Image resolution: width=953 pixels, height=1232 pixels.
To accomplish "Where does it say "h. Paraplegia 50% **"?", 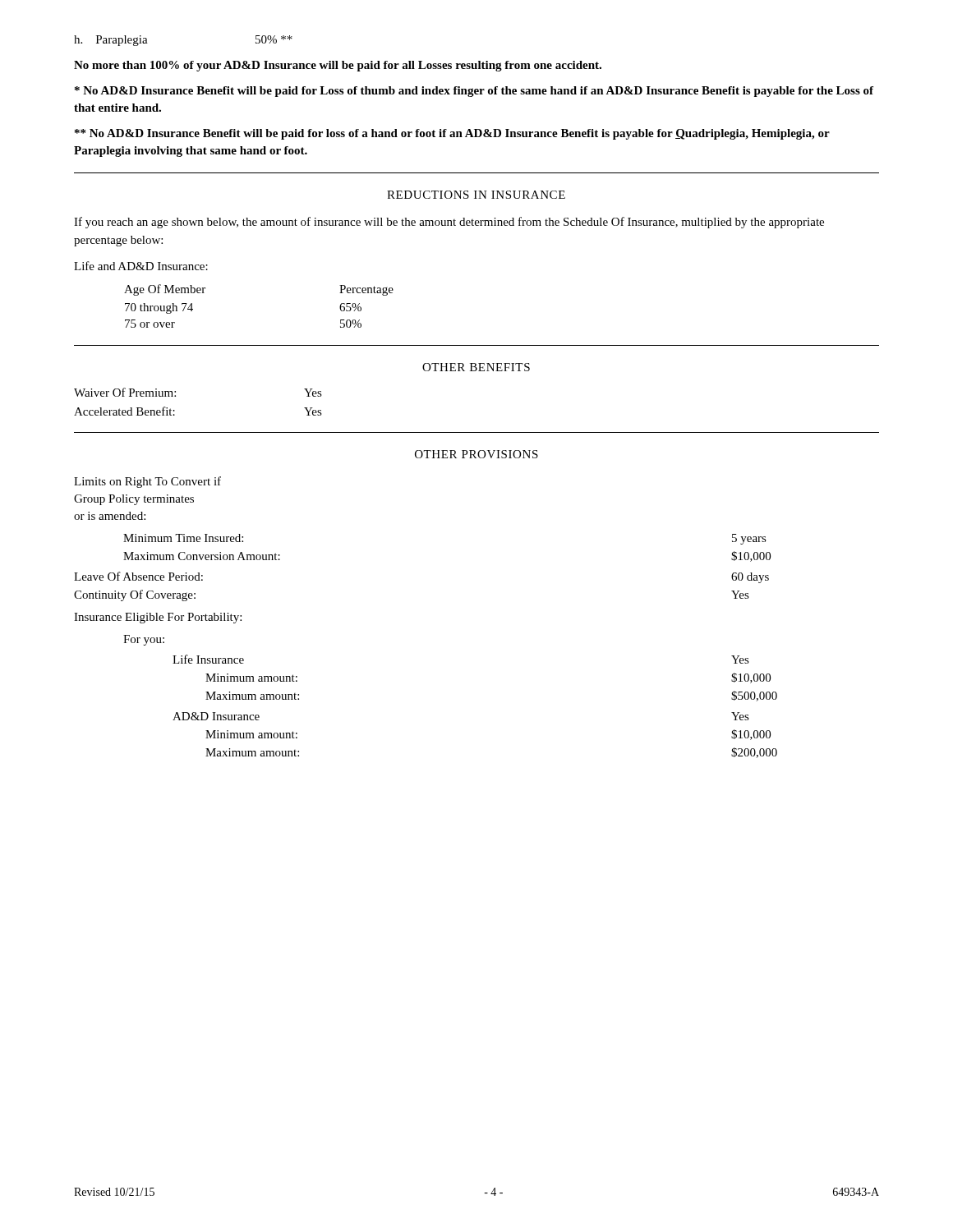I will pyautogui.click(x=125, y=41).
